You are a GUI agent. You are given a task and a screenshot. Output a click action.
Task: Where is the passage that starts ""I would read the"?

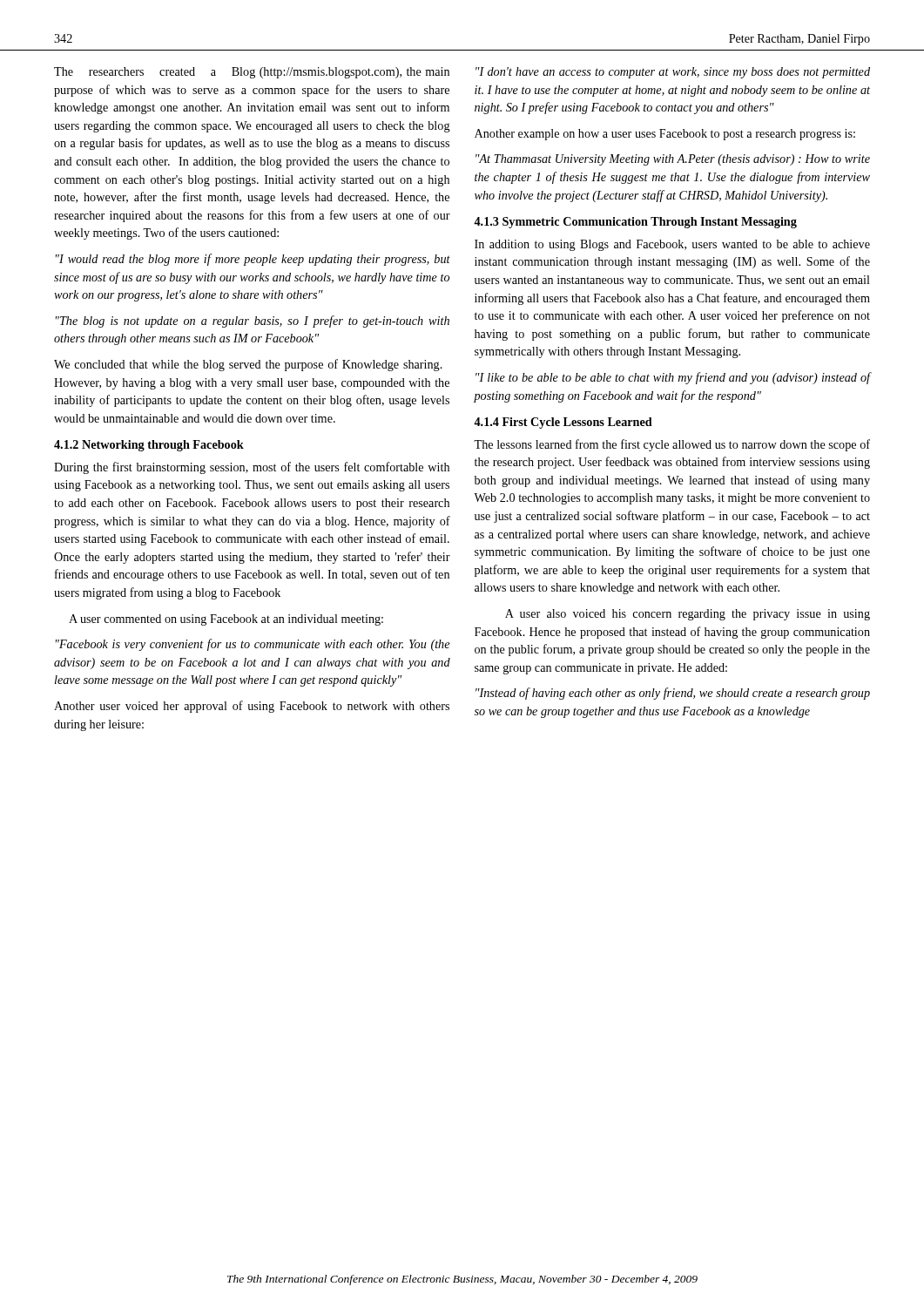(x=252, y=277)
